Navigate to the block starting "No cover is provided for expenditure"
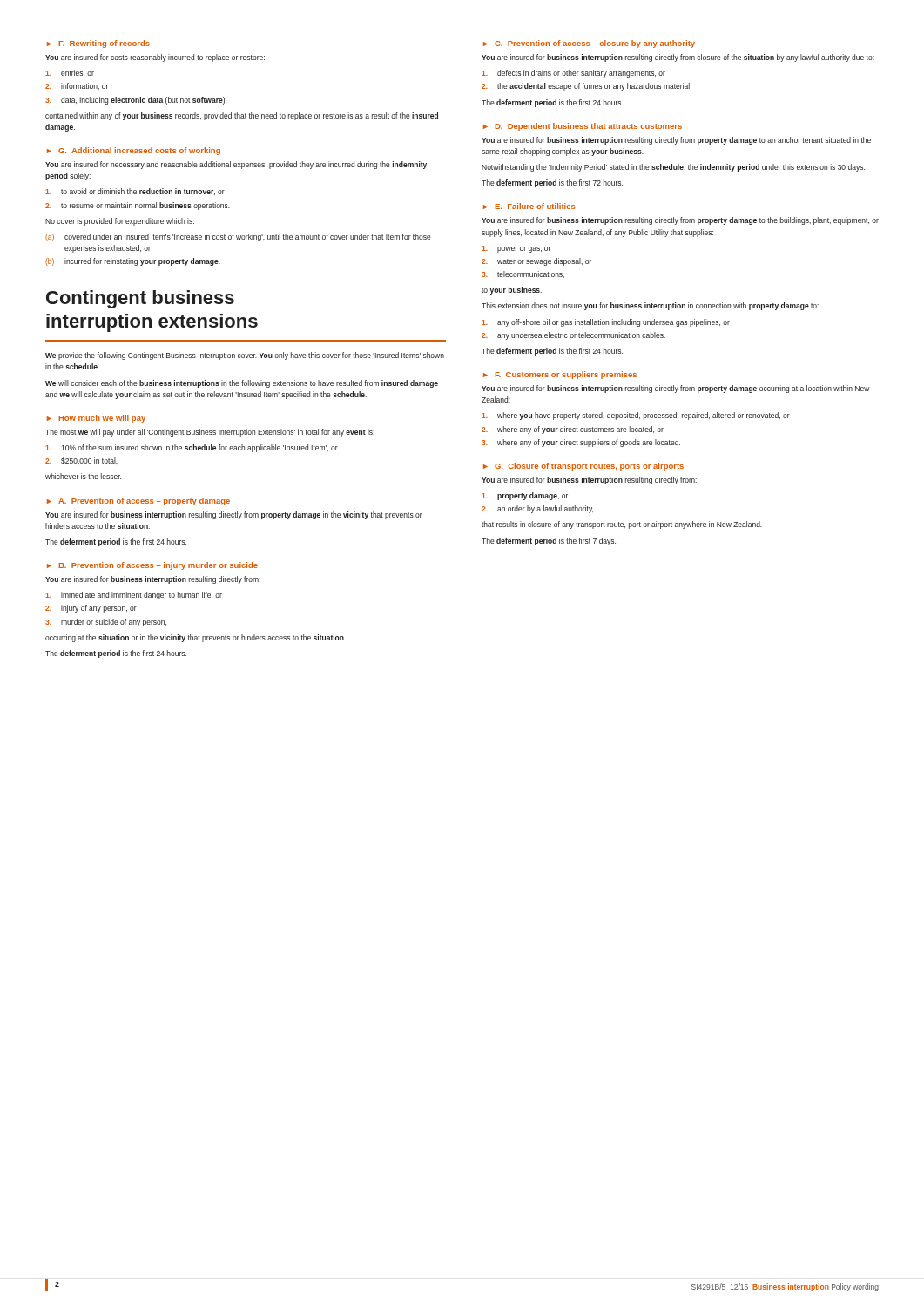Image resolution: width=924 pixels, height=1307 pixels. tap(120, 221)
